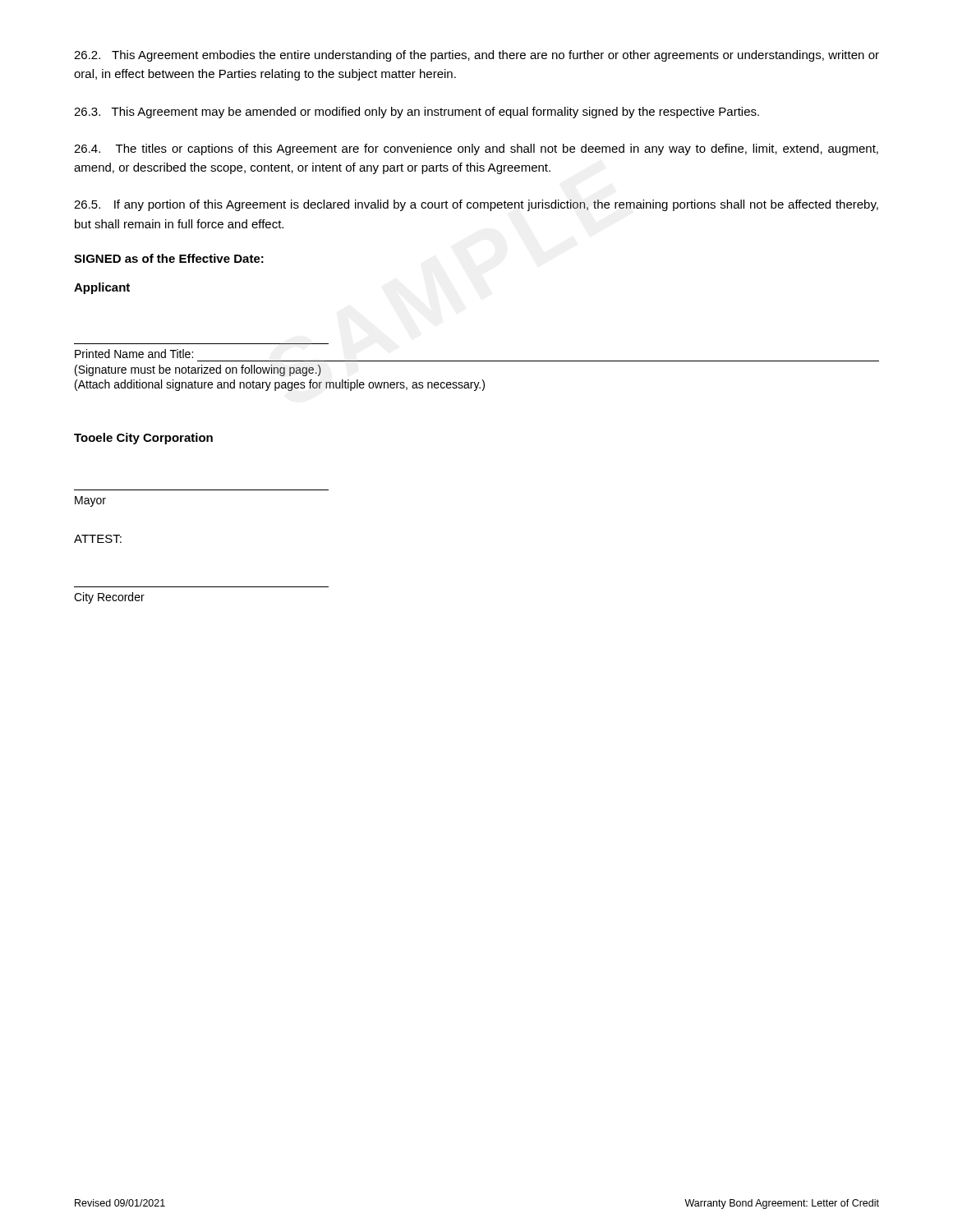
Task: Find the region starting "3. This Agreement may be amended"
Action: pos(417,111)
